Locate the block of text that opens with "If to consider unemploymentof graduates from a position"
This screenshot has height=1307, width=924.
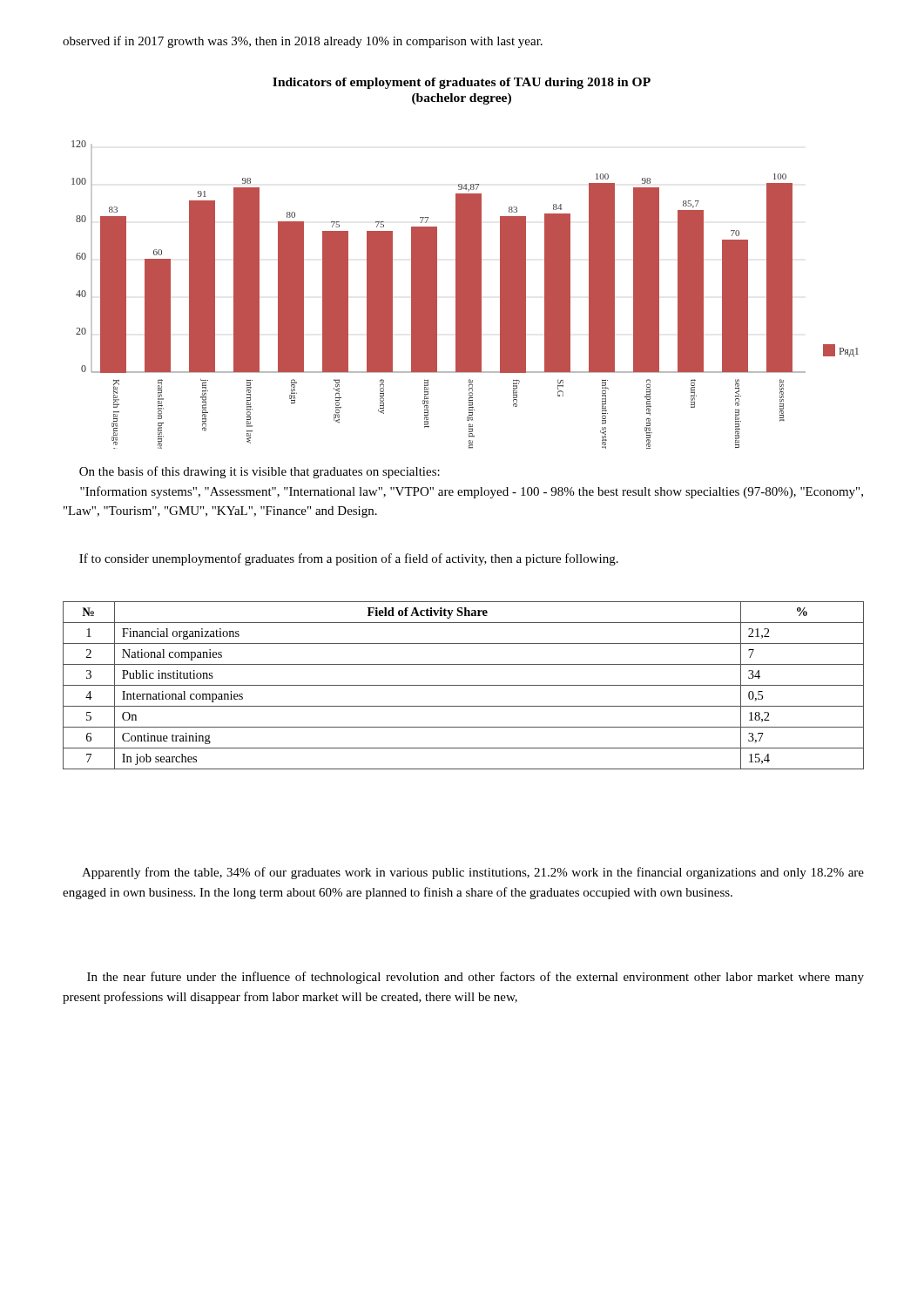[x=341, y=559]
